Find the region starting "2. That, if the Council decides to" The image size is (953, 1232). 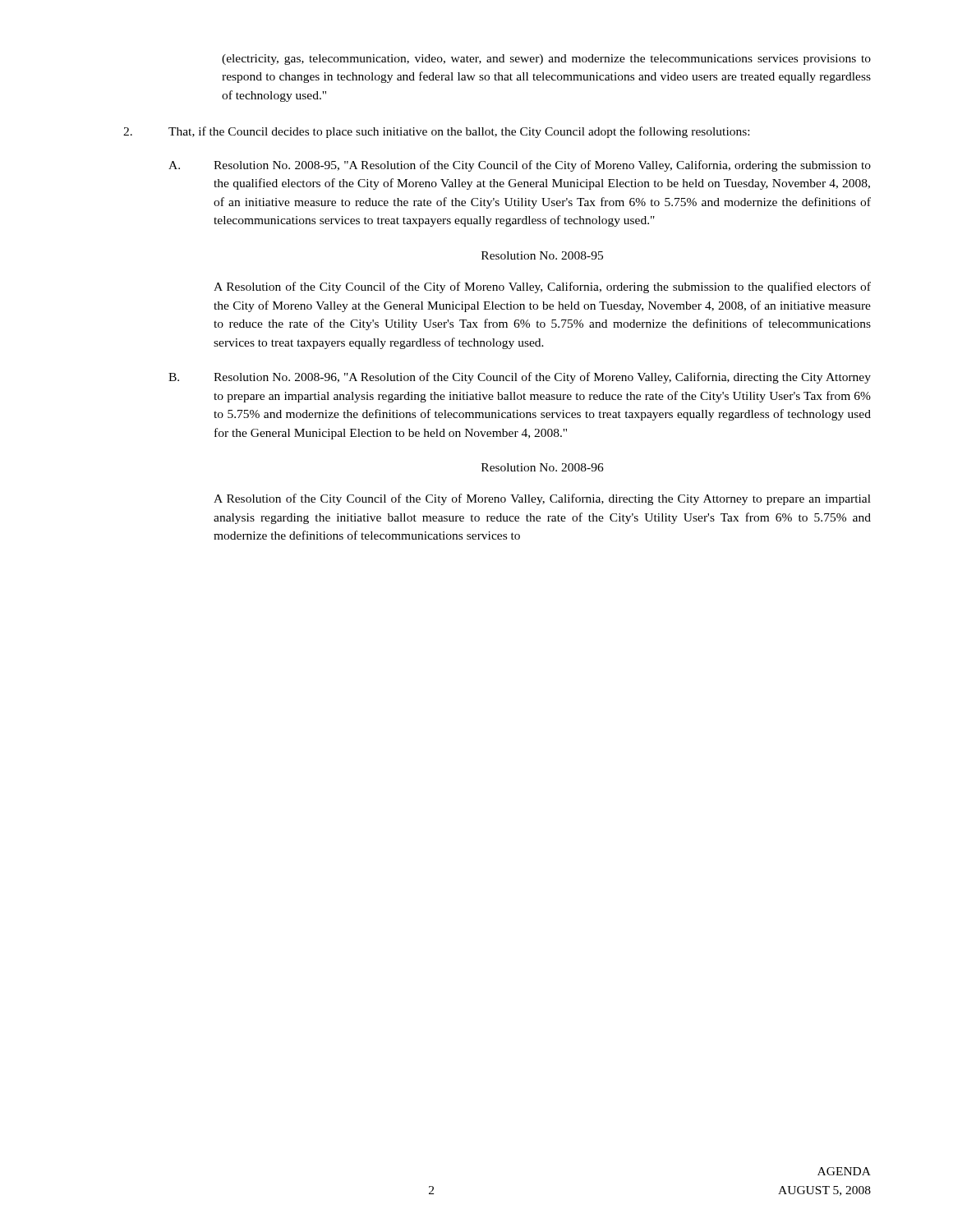point(497,132)
